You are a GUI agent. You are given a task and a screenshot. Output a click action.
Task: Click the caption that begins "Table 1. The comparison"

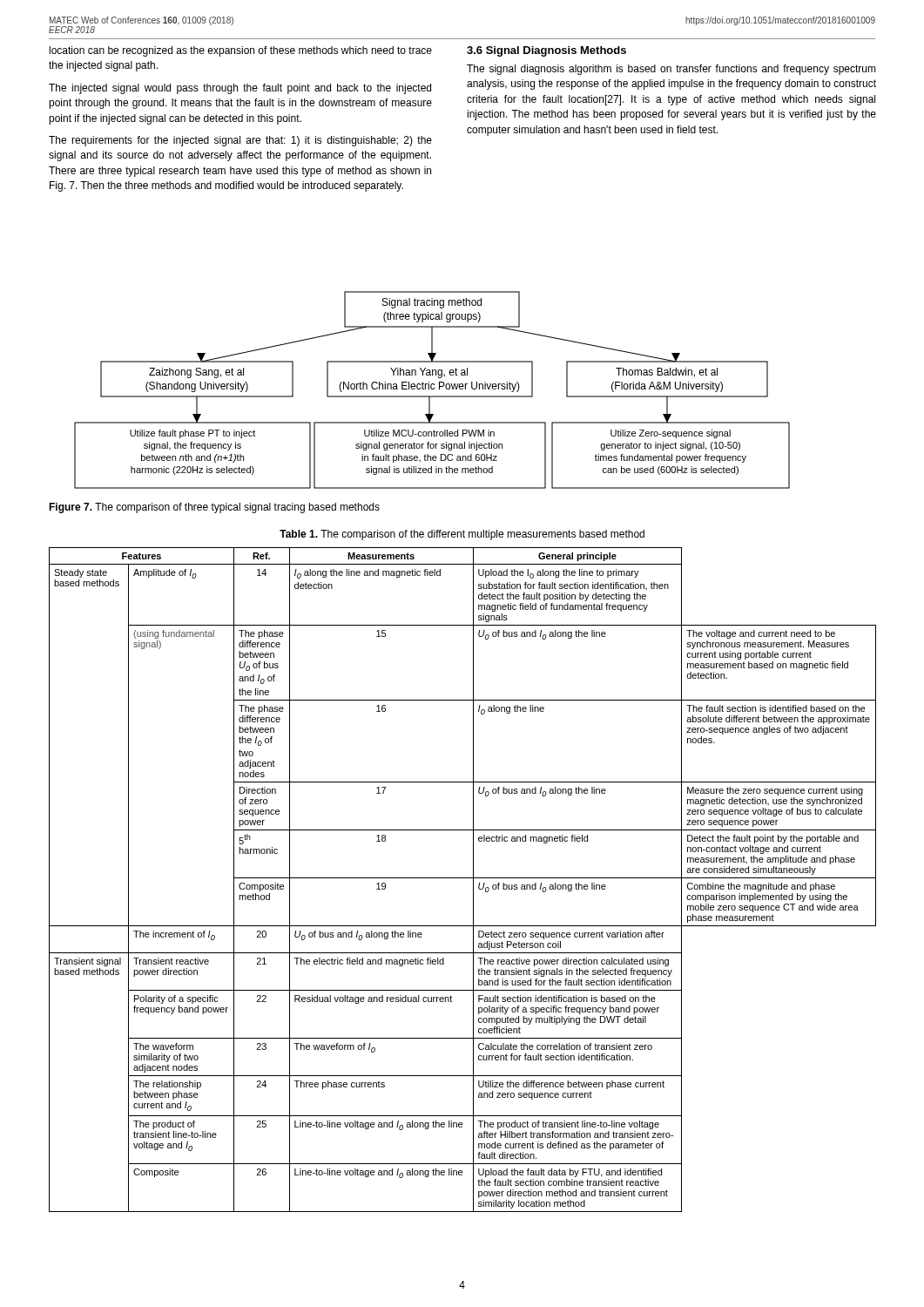click(462, 534)
